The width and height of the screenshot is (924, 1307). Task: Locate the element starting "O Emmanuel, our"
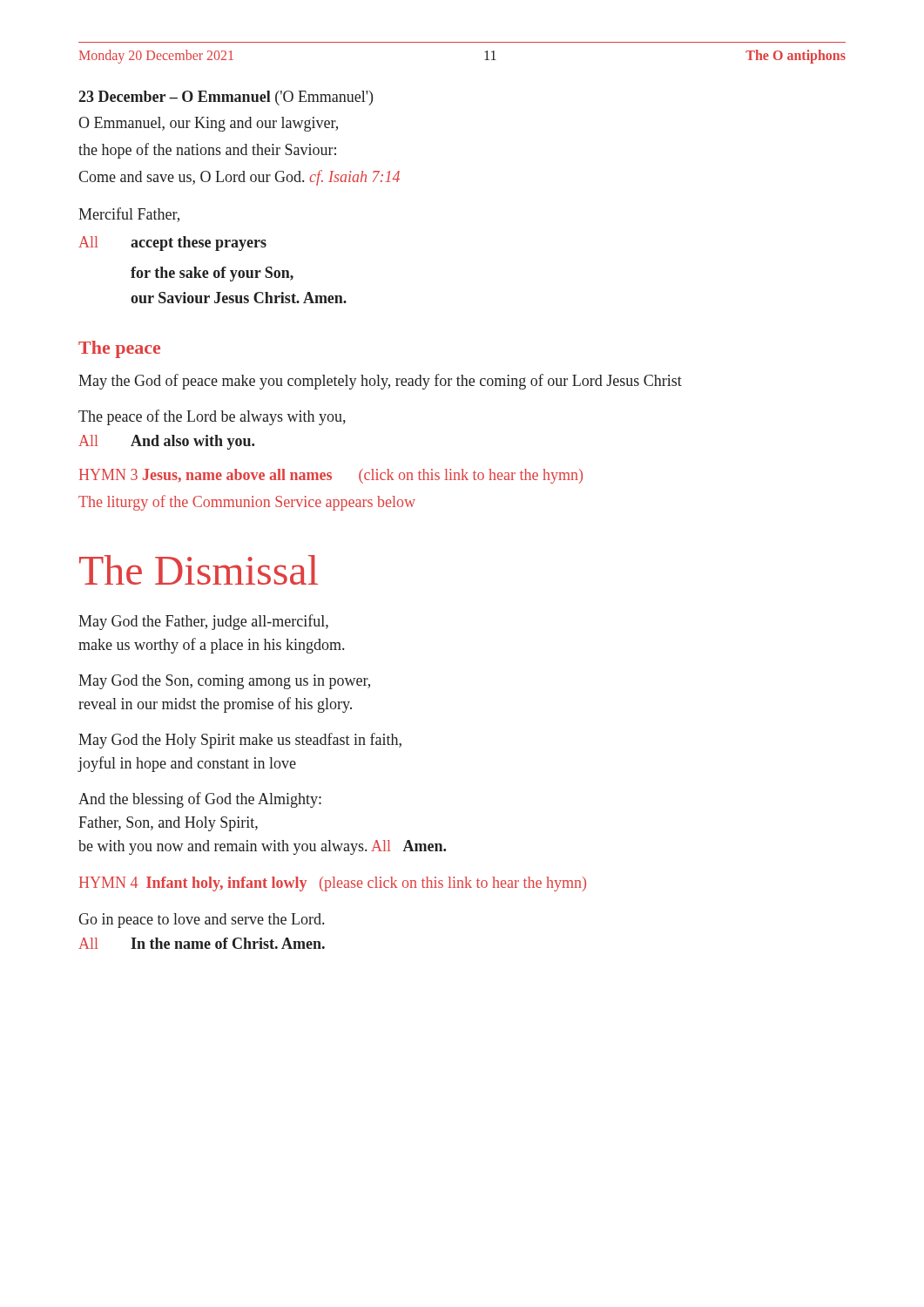pos(208,124)
